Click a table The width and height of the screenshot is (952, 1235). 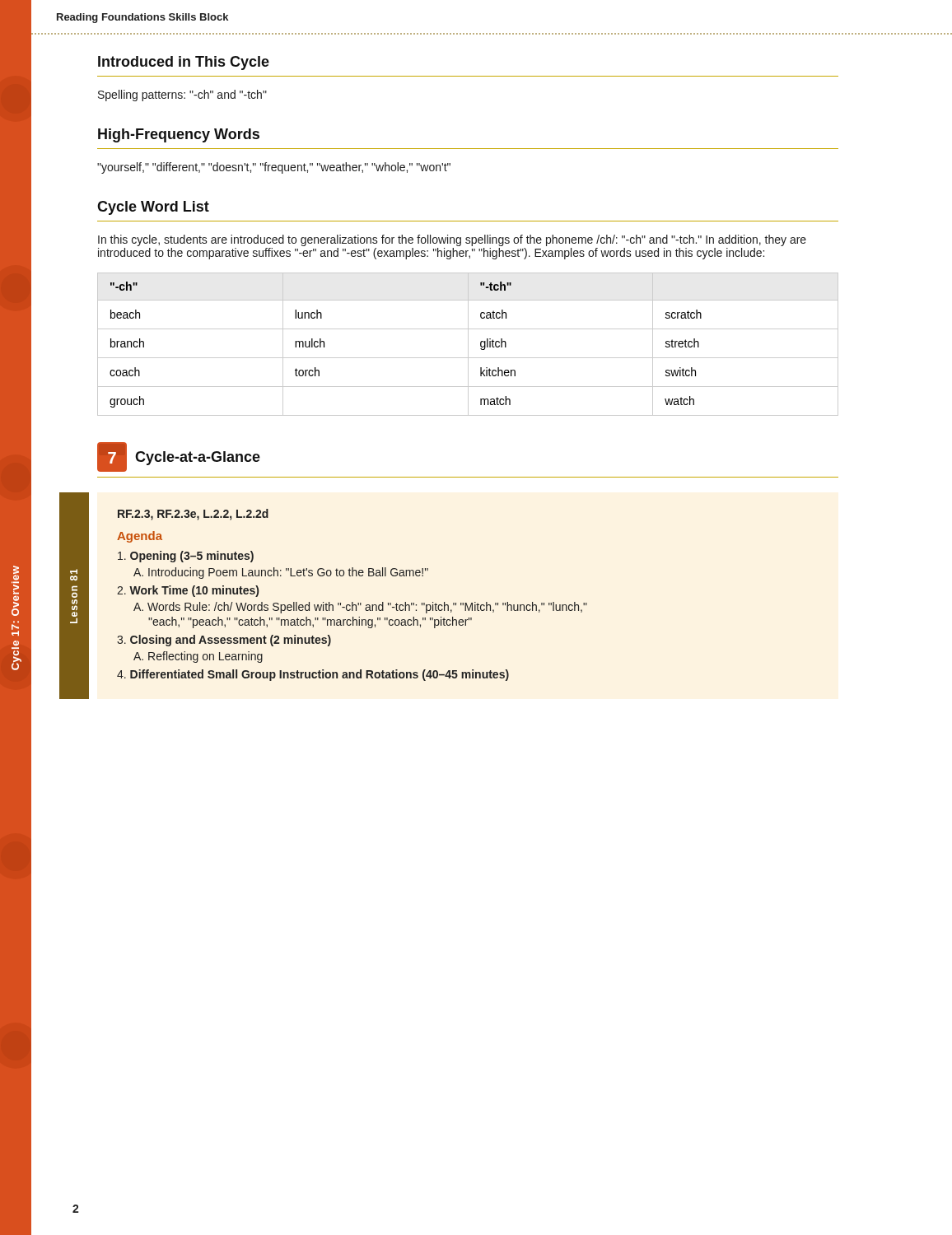(x=468, y=344)
